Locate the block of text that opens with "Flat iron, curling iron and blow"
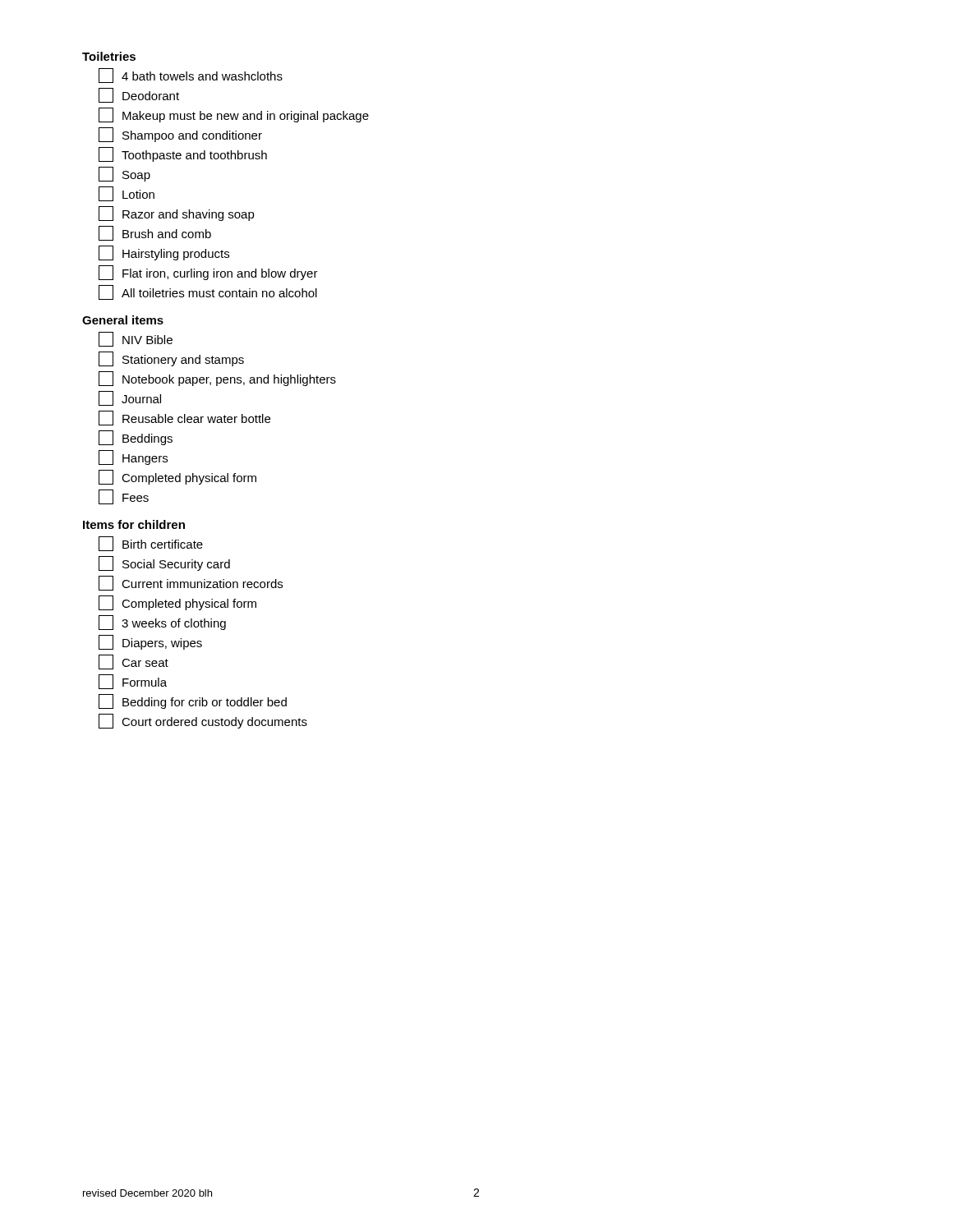The image size is (953, 1232). pos(208,273)
